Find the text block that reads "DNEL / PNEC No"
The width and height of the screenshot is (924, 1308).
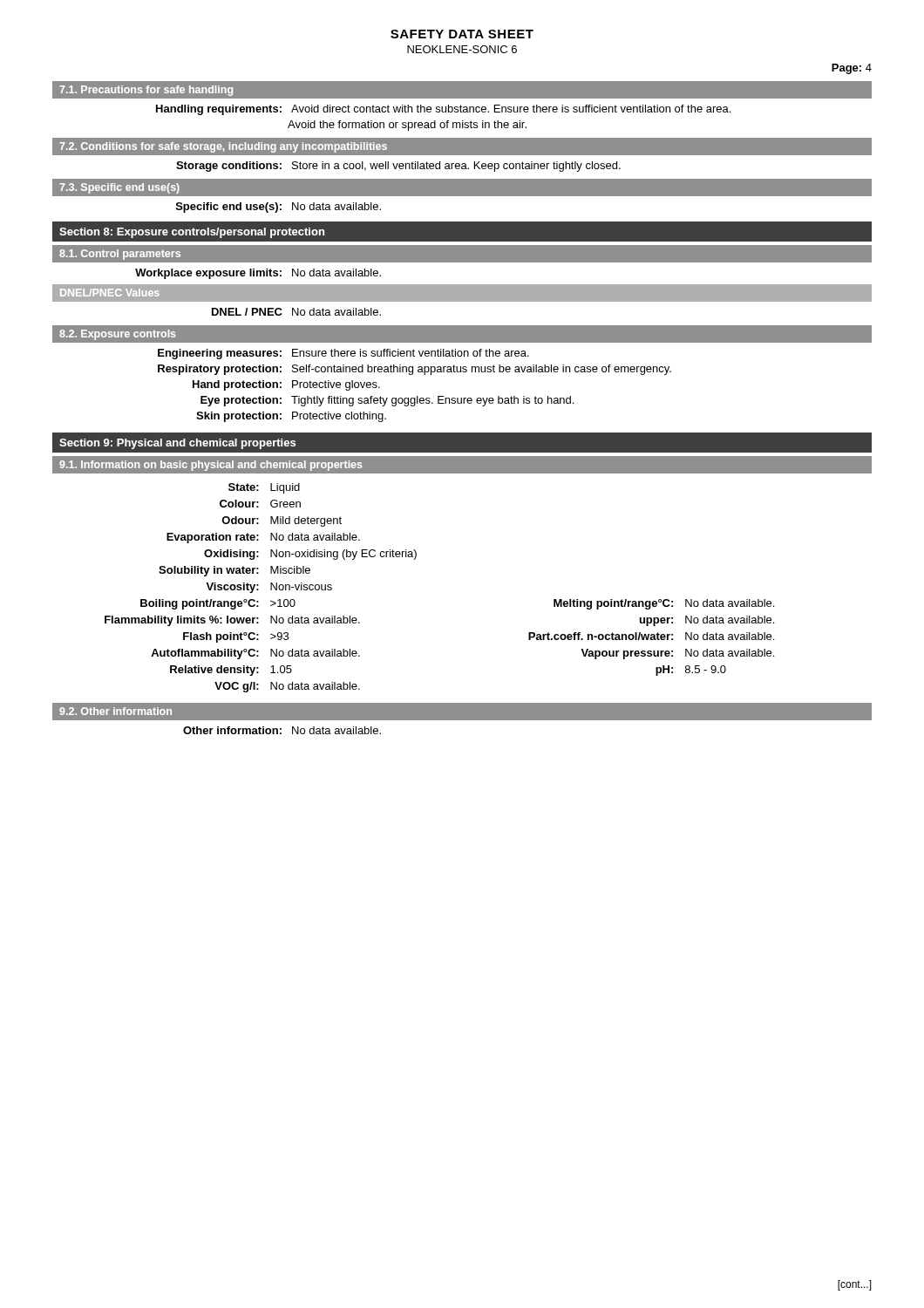click(x=462, y=312)
